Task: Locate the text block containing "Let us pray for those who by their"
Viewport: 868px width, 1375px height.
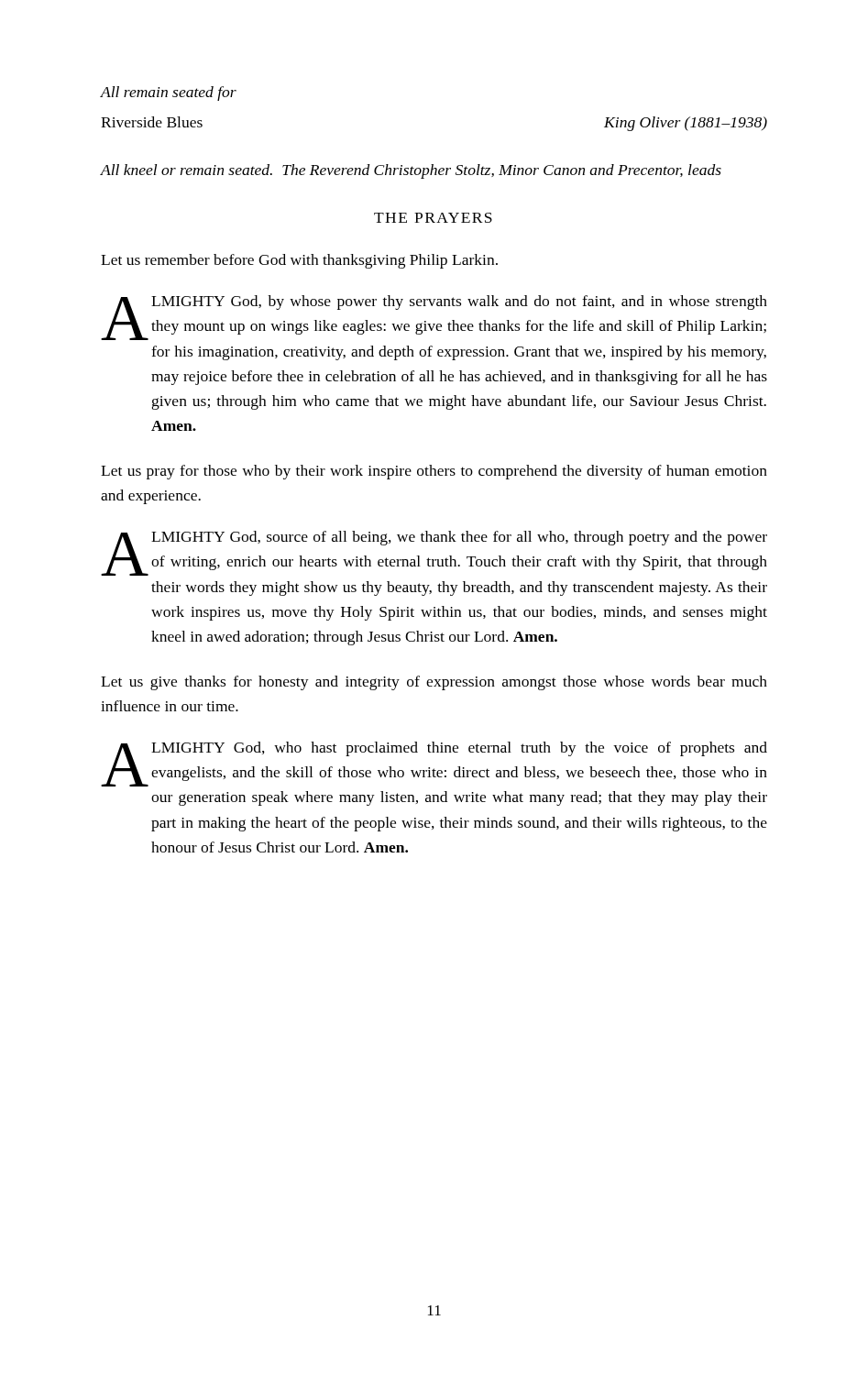Action: pyautogui.click(x=434, y=483)
